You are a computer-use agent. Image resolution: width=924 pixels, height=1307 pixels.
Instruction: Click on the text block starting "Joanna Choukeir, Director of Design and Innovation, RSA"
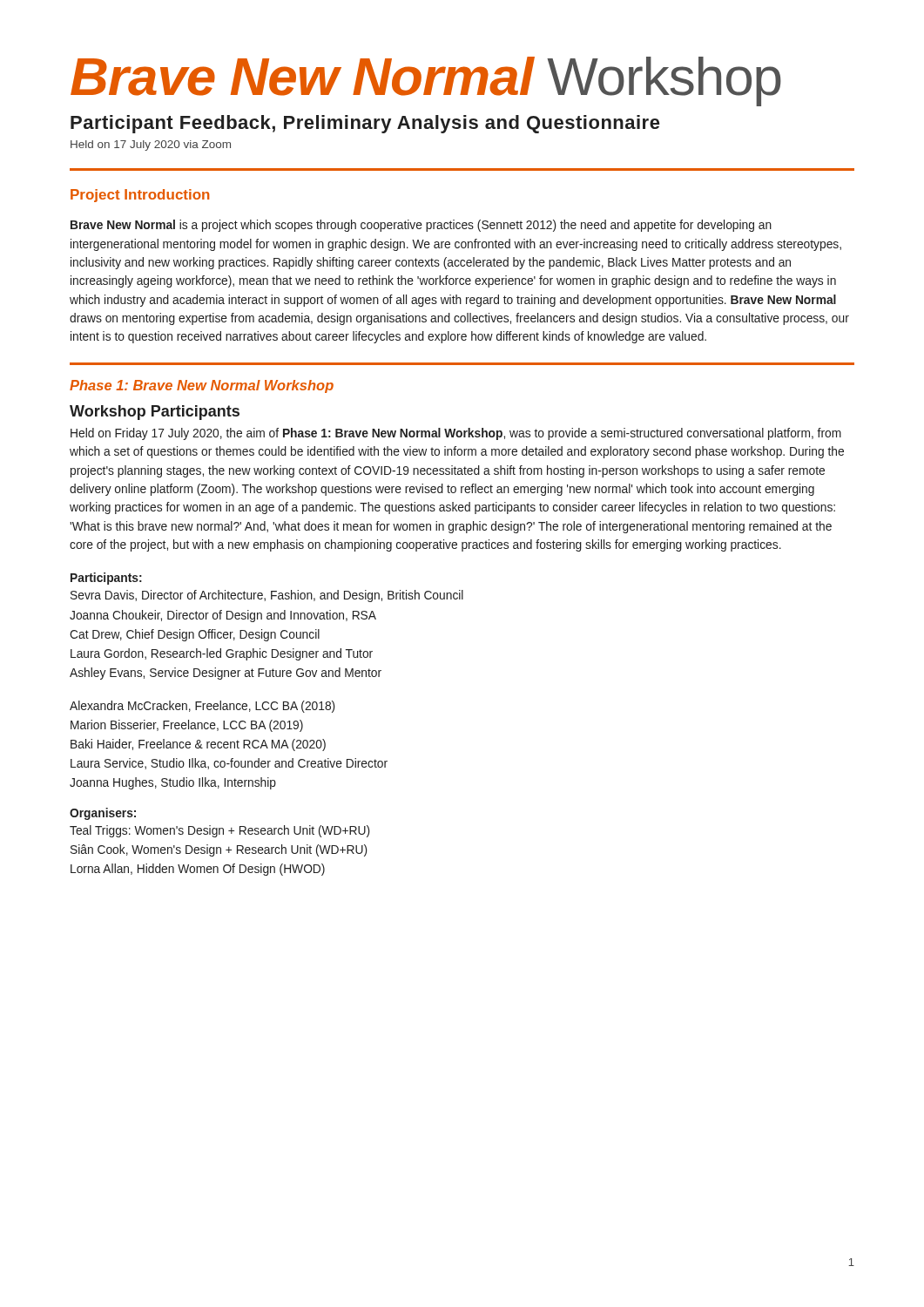(x=223, y=616)
